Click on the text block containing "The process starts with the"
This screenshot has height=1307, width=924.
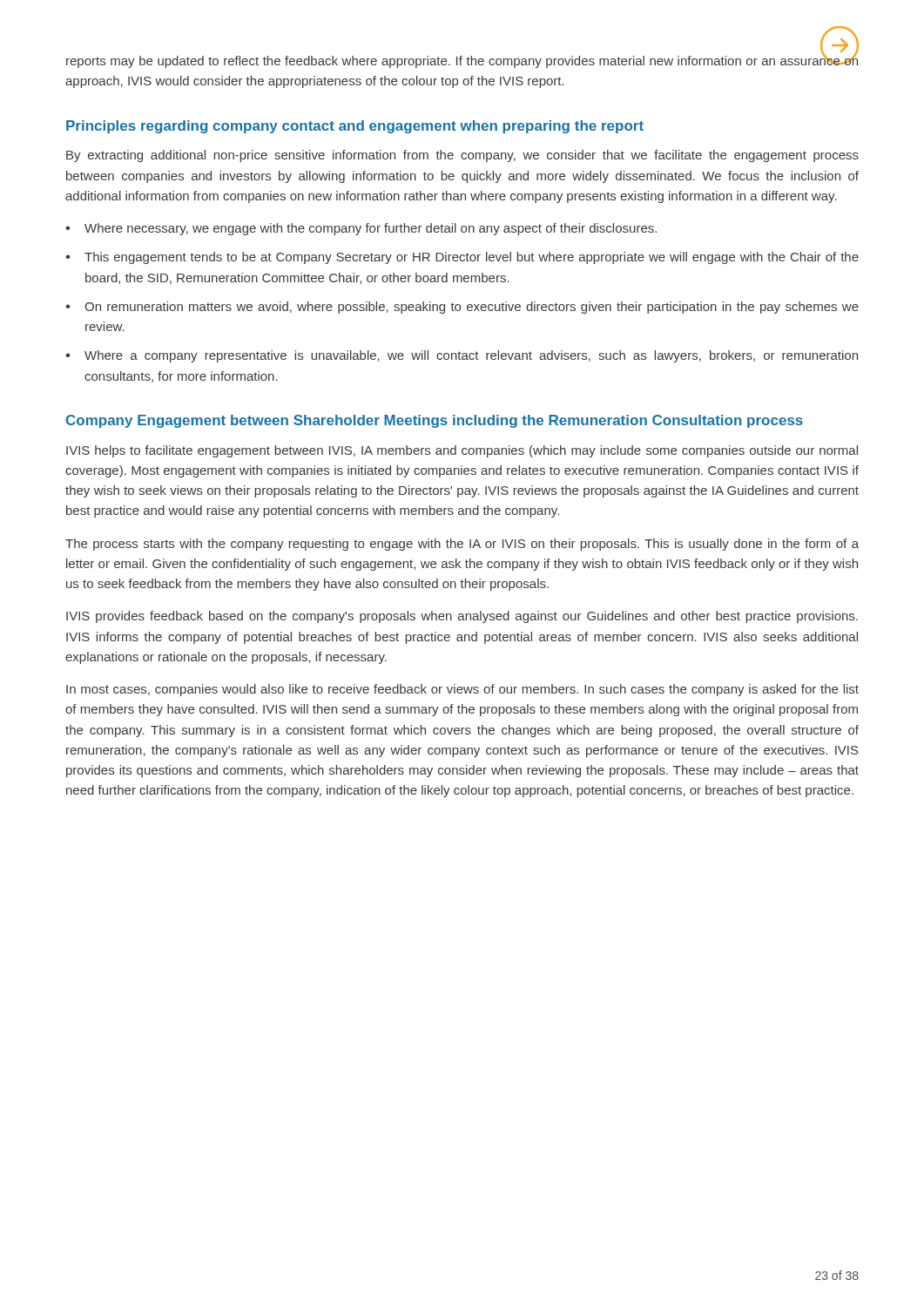point(462,563)
